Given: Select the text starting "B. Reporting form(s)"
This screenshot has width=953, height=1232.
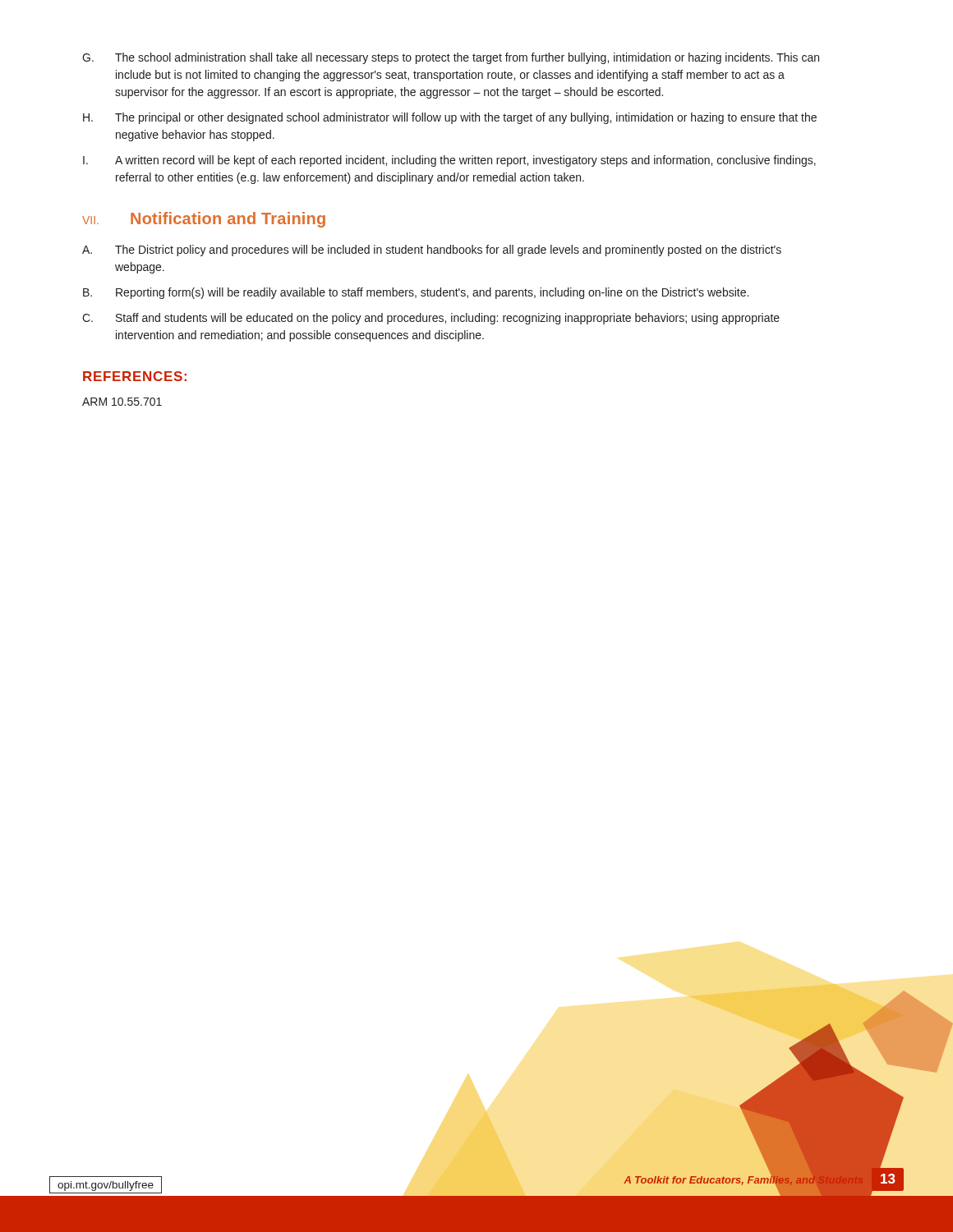Looking at the screenshot, I should click(x=416, y=293).
